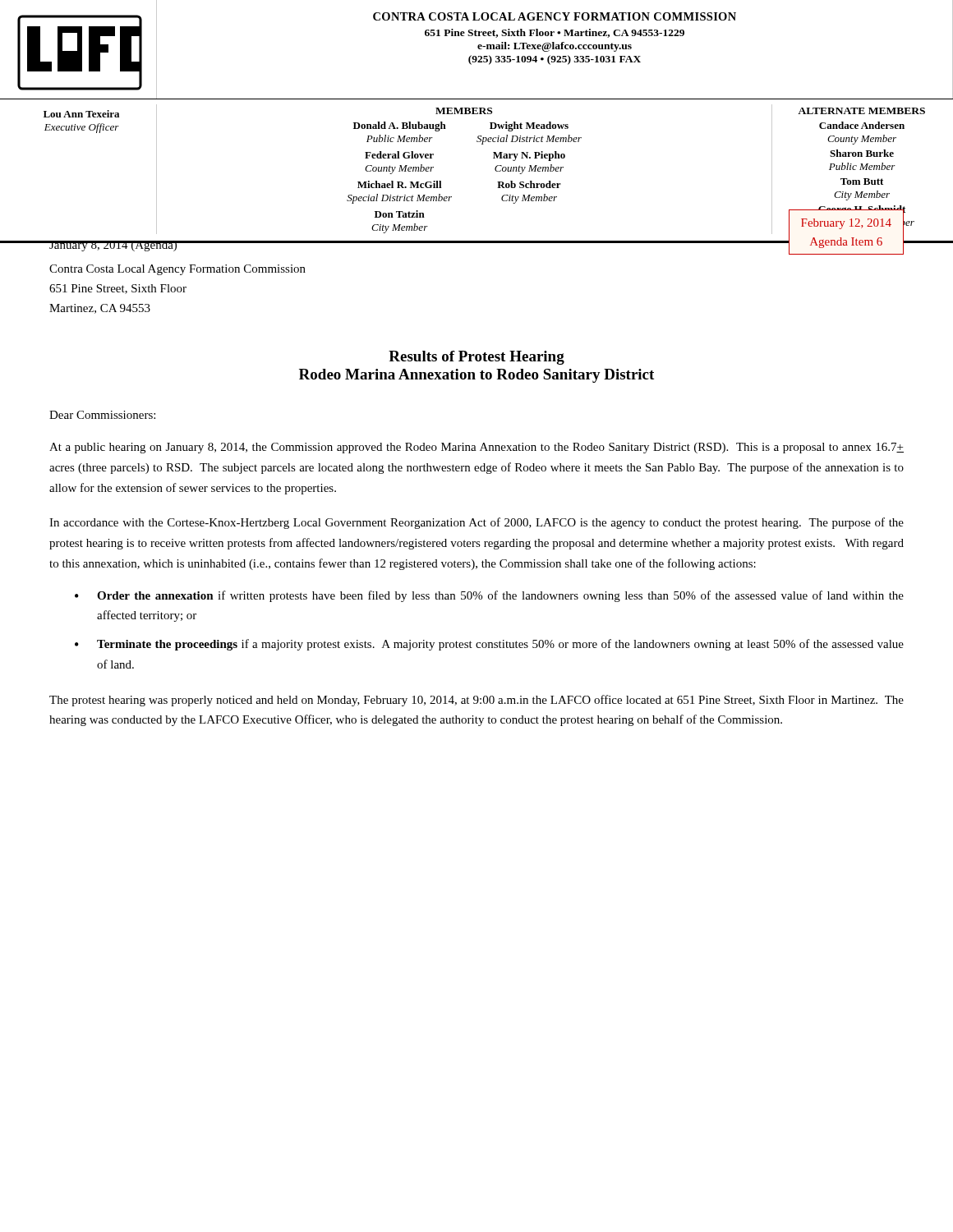
Task: Select the title that says "Results of Protest"
Action: pyautogui.click(x=476, y=365)
